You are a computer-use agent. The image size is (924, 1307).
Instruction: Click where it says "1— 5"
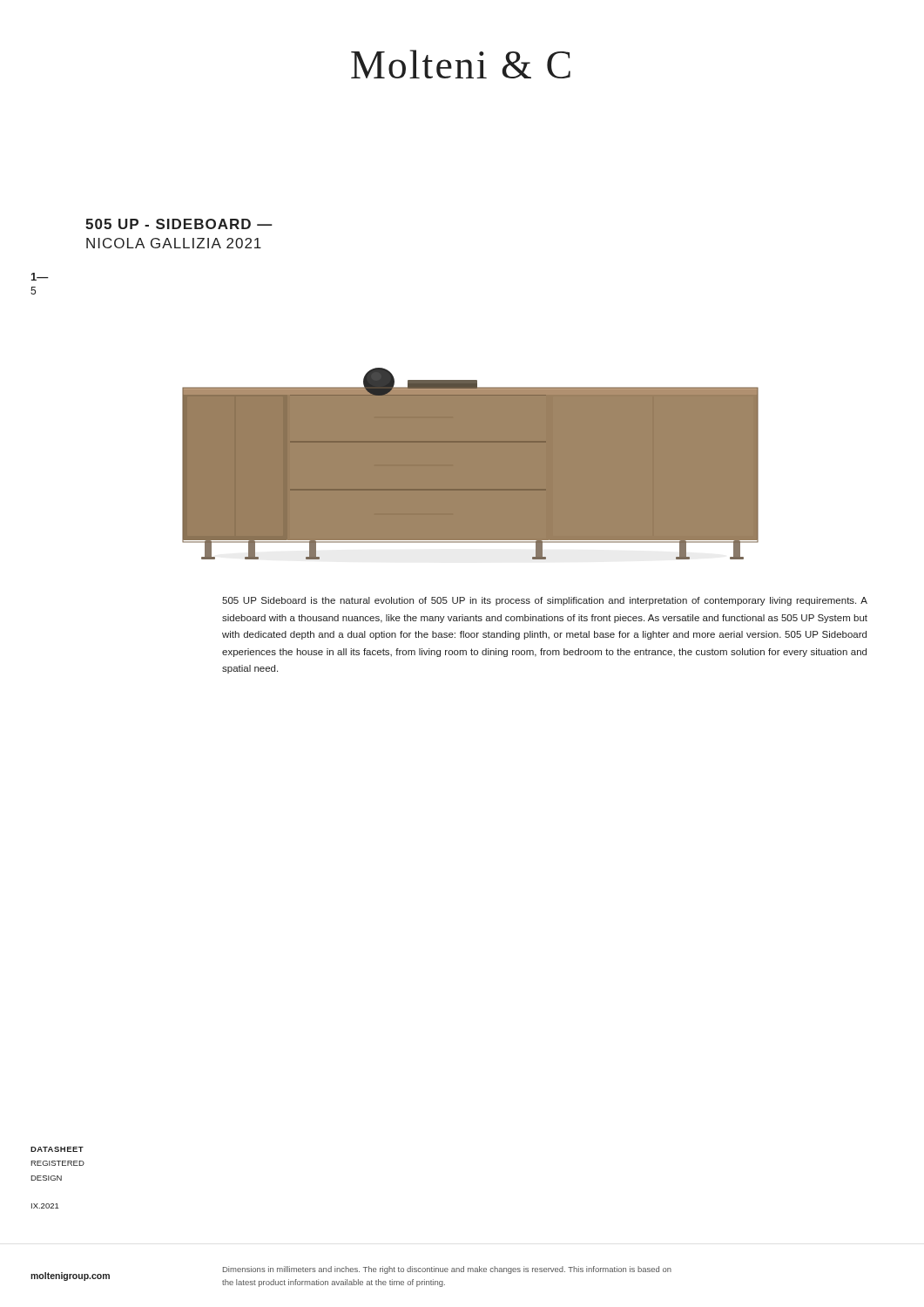point(39,284)
